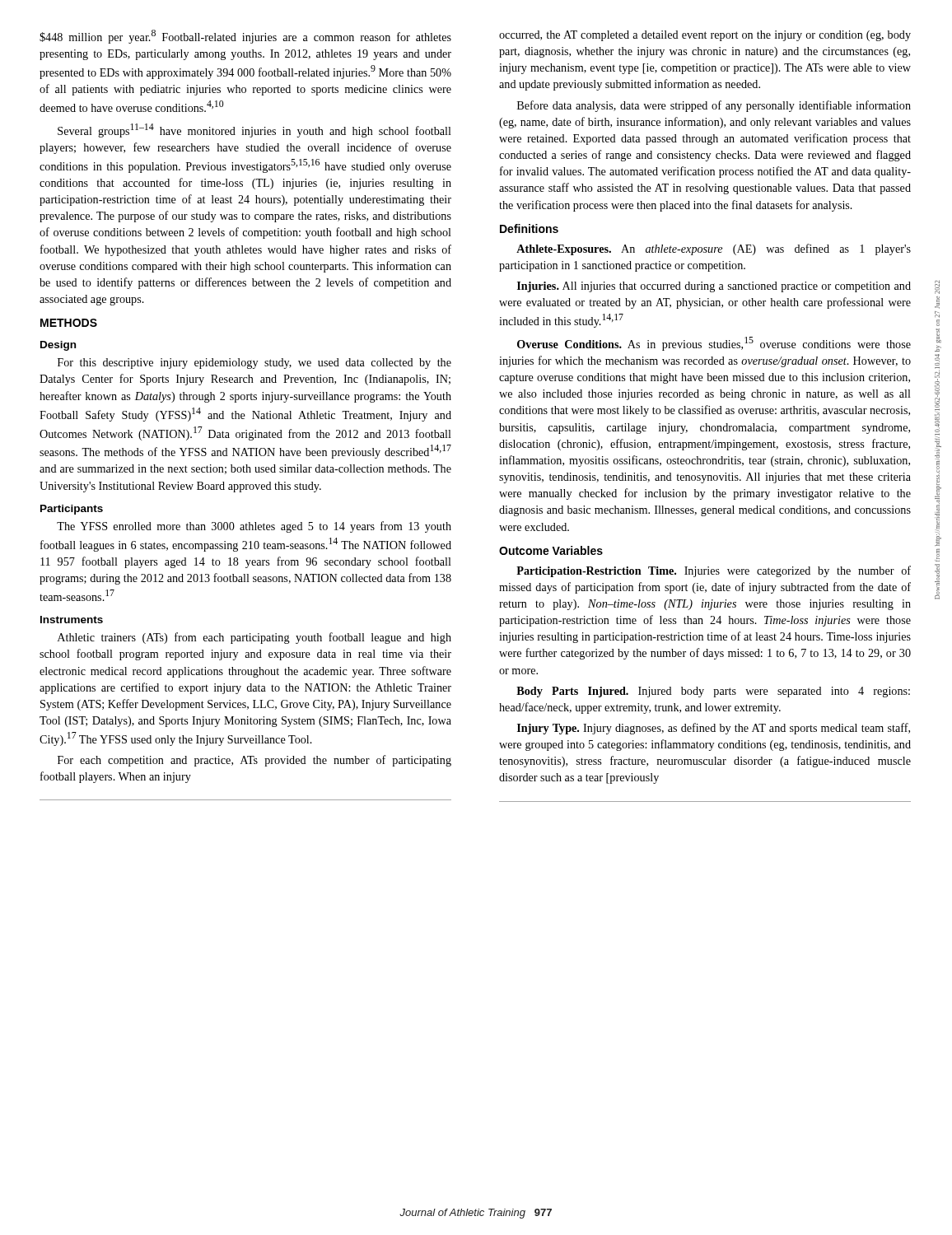Viewport: 952px width, 1235px height.
Task: Point to the text block starting "$448 million per year.8 Football-related injuries are"
Action: (245, 71)
